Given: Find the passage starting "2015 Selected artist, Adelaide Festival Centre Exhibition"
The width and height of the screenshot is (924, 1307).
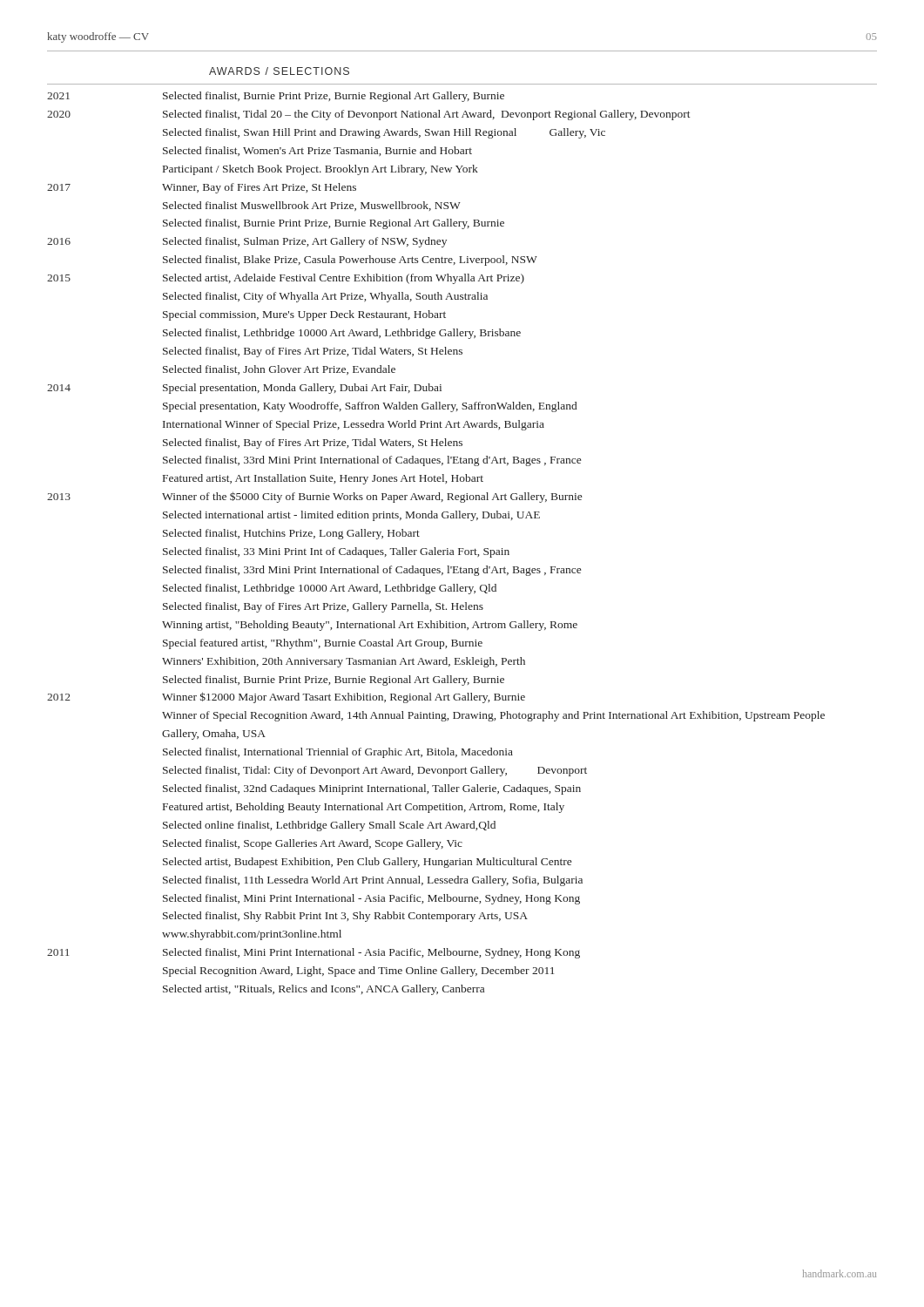Looking at the screenshot, I should (x=462, y=324).
